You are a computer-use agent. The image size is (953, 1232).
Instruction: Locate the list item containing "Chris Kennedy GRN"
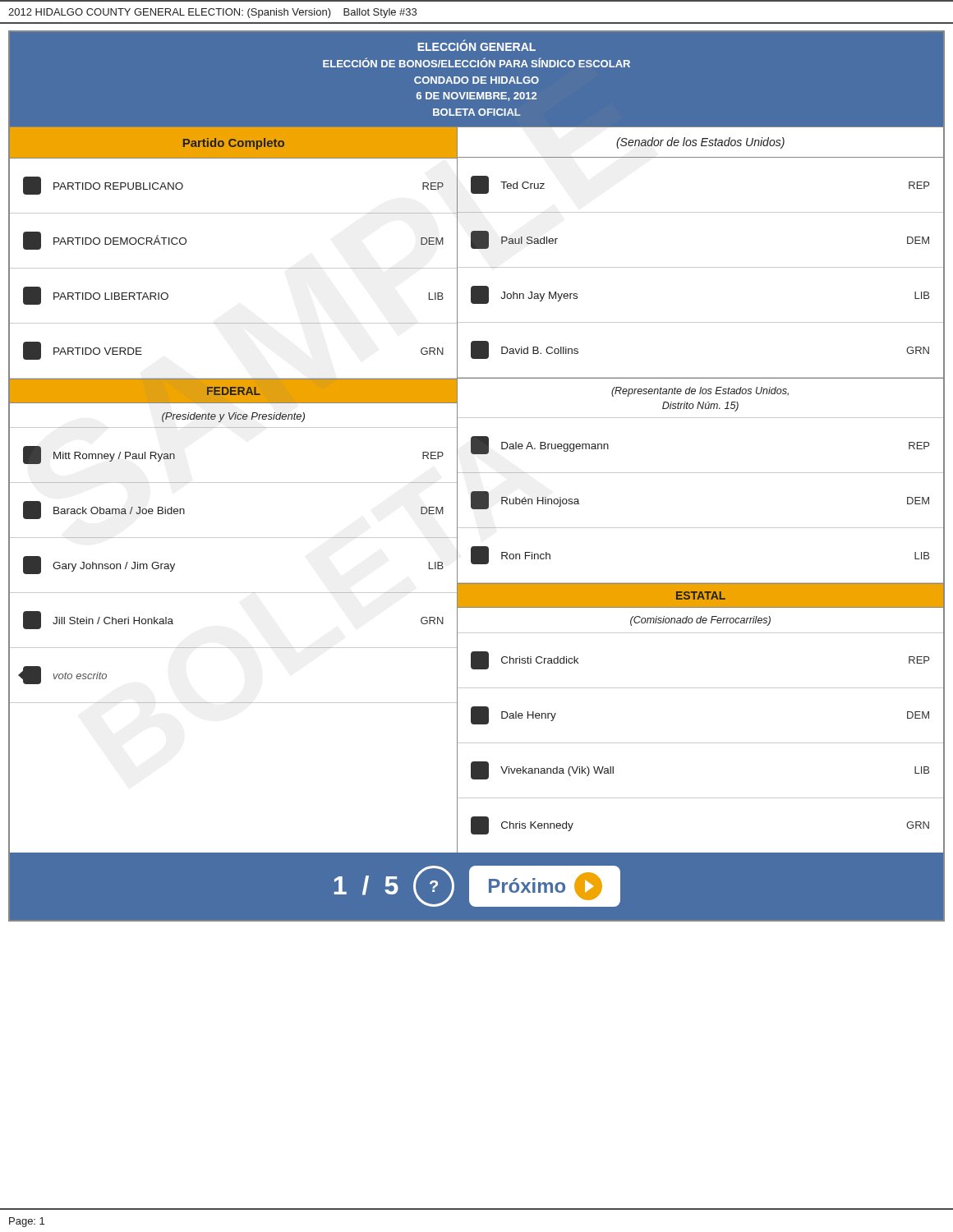[520, 825]
